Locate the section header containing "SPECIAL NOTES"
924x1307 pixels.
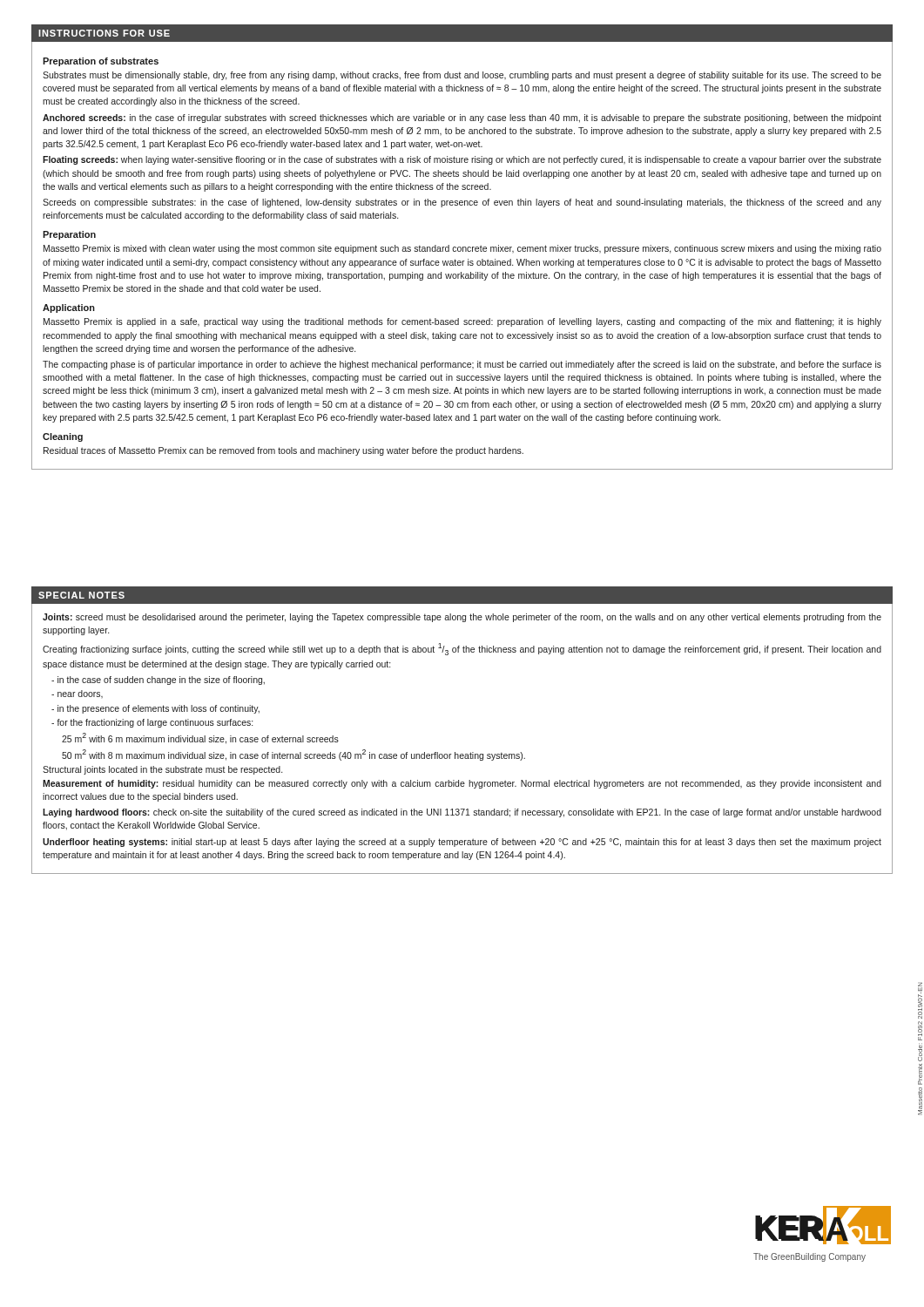pos(82,595)
